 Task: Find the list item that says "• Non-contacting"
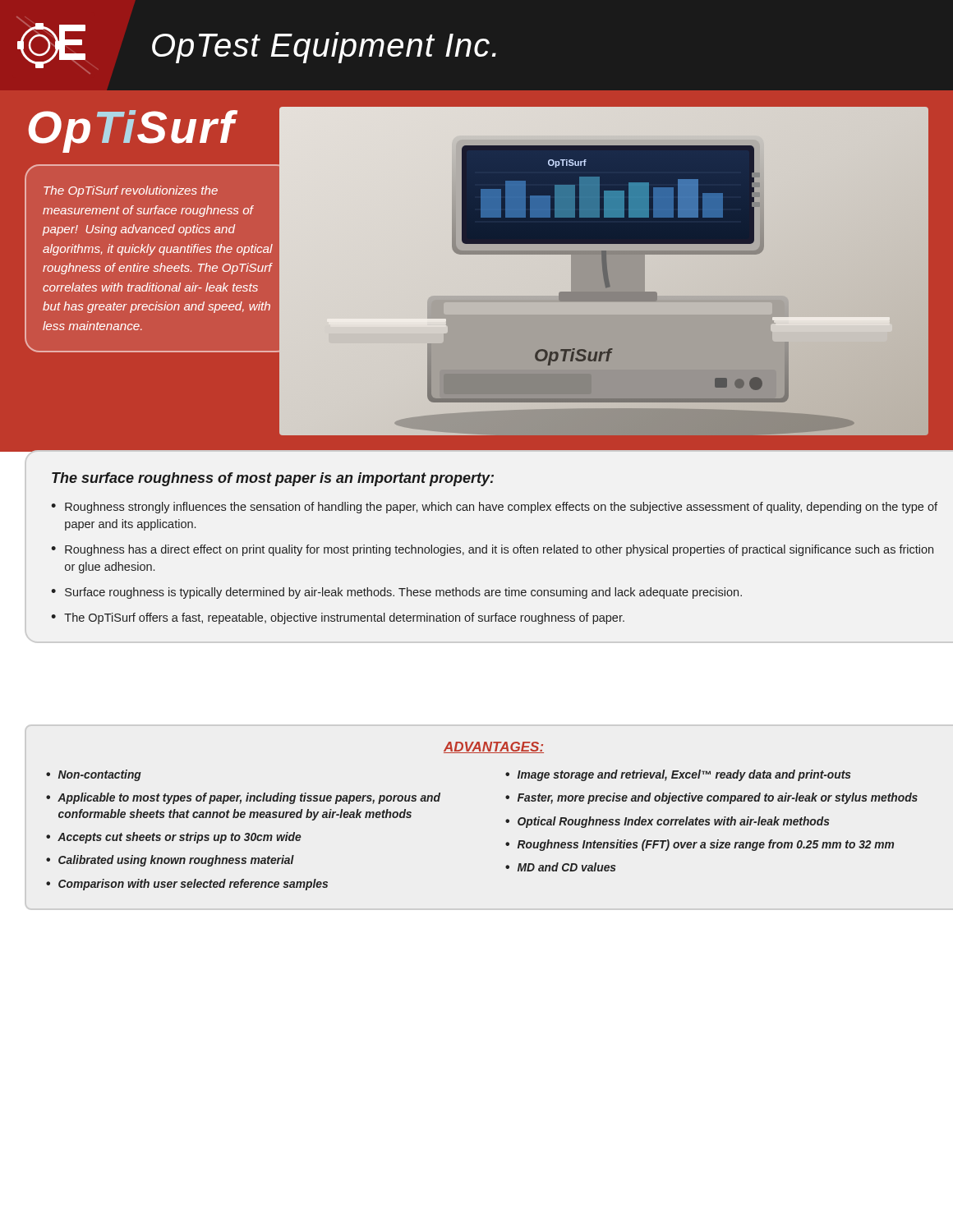(94, 775)
